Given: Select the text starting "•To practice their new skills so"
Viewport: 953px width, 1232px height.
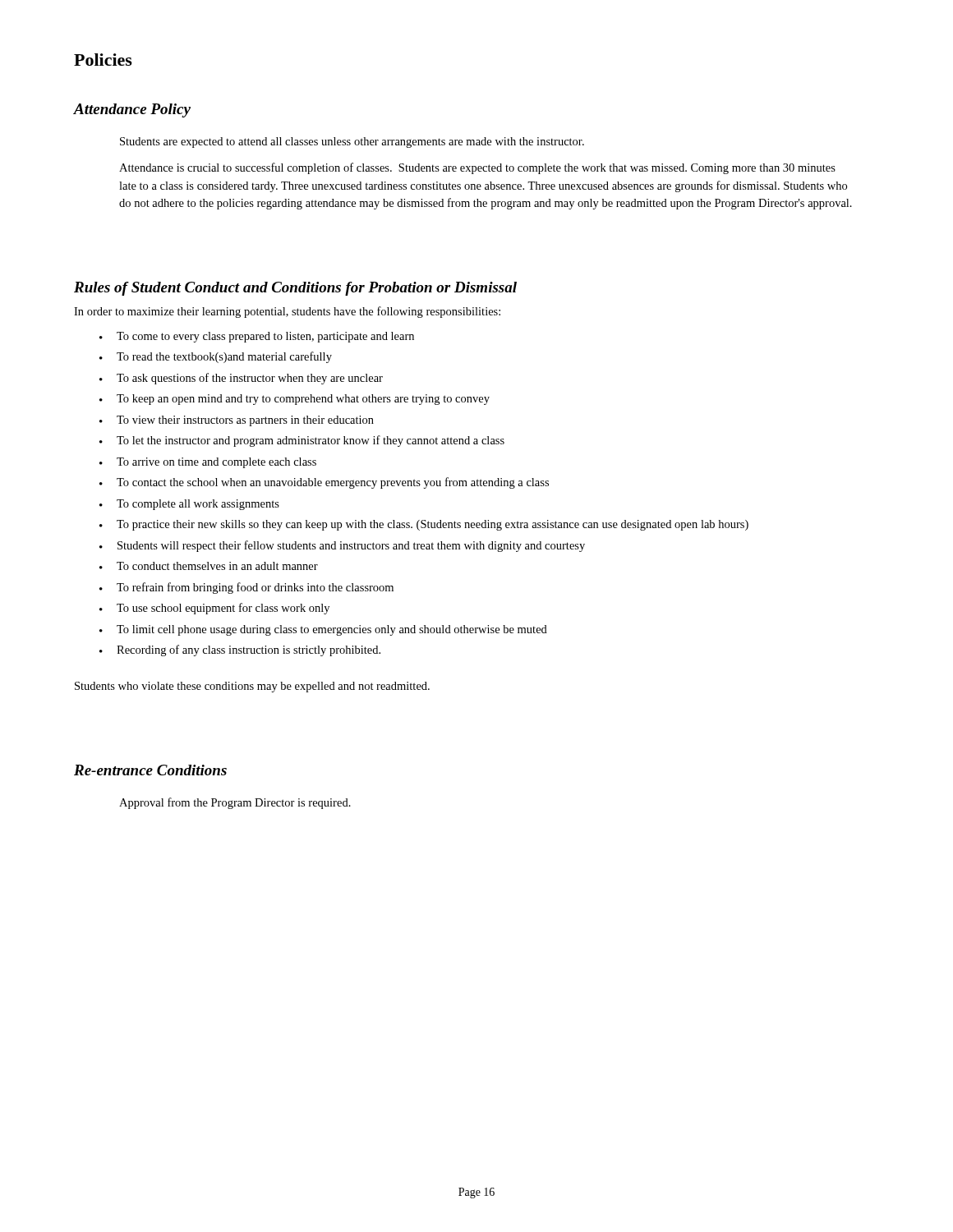Looking at the screenshot, I should click(489, 526).
